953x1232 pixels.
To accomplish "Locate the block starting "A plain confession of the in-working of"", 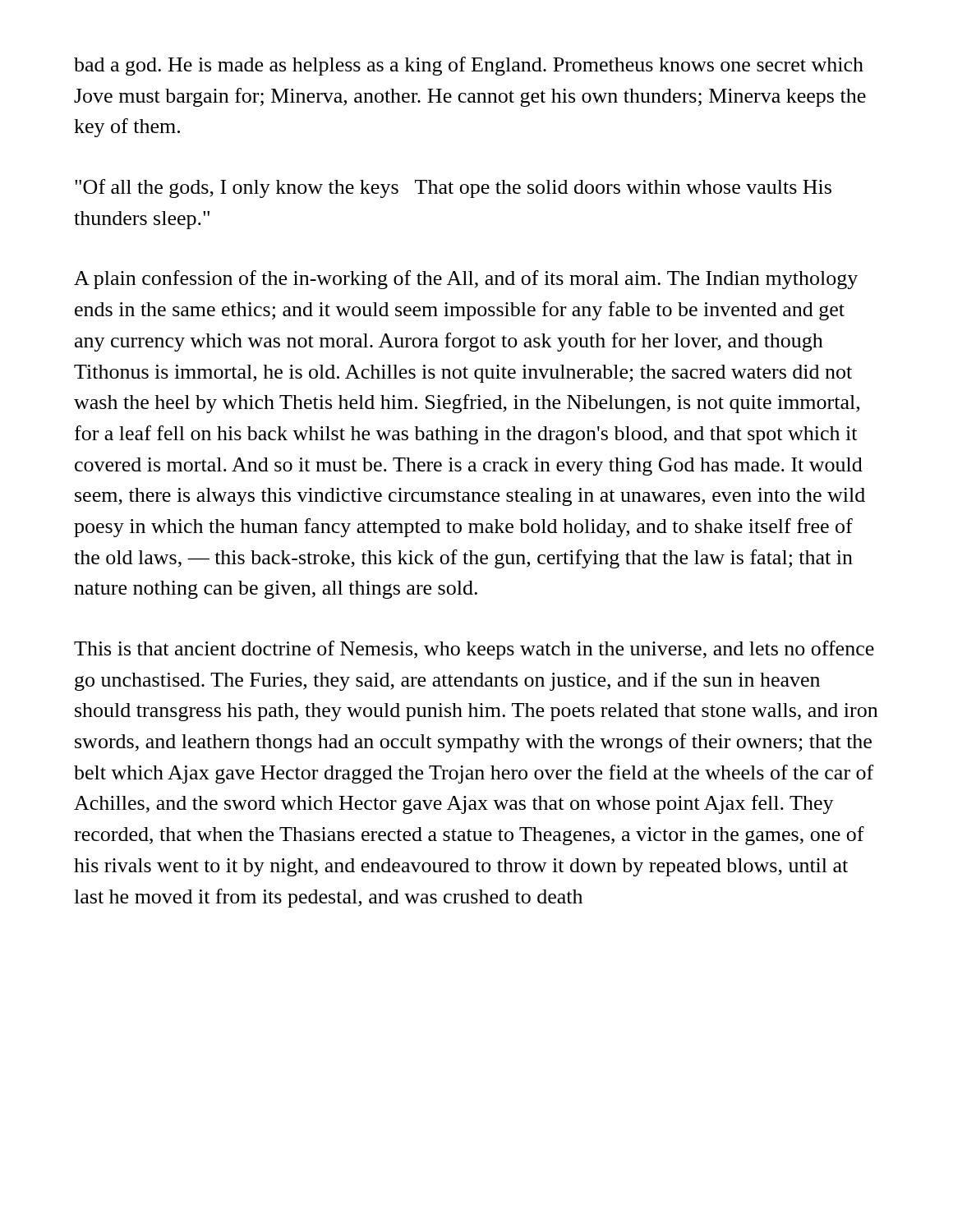I will pyautogui.click(x=470, y=433).
